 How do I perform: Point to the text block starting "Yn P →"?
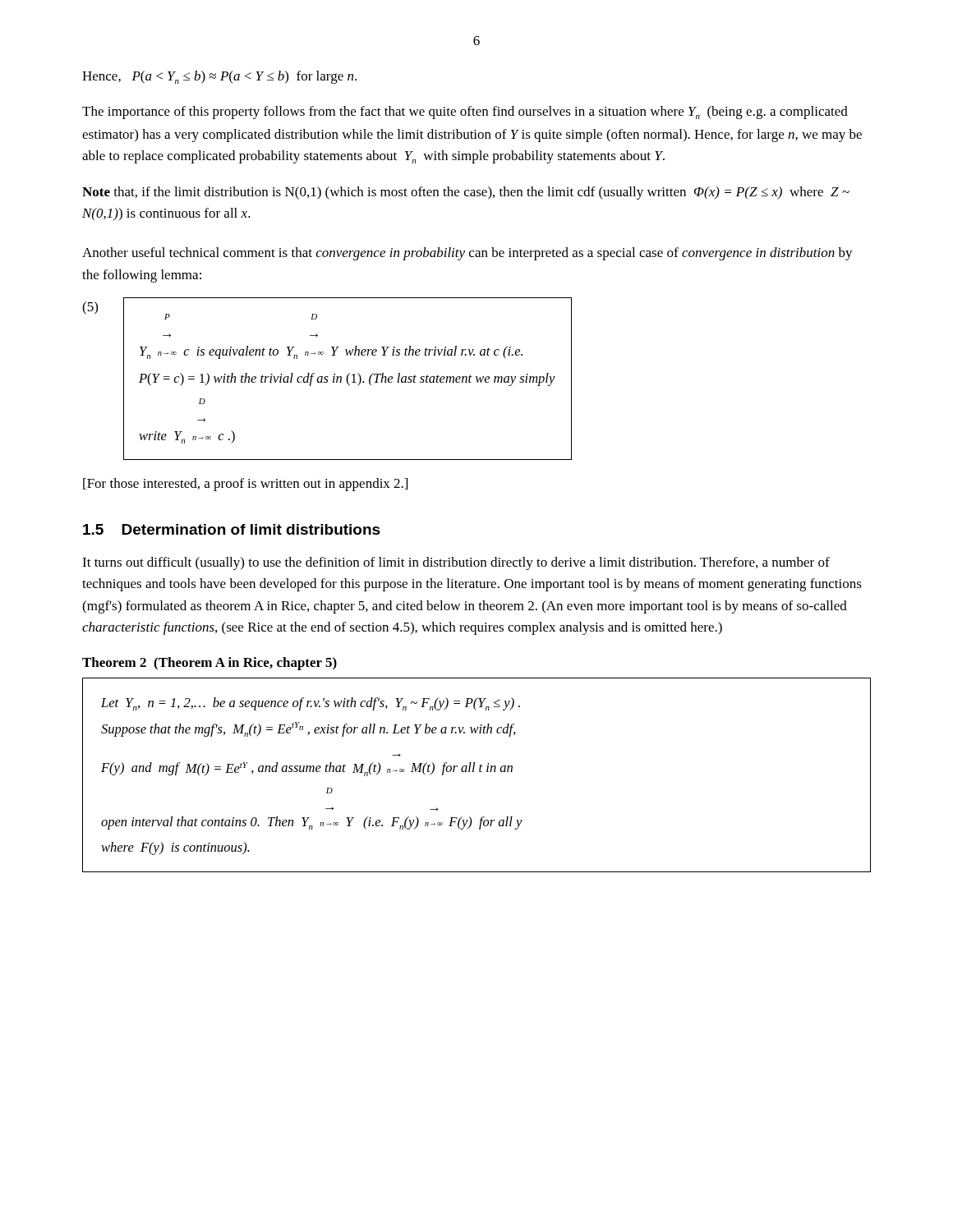(x=347, y=378)
